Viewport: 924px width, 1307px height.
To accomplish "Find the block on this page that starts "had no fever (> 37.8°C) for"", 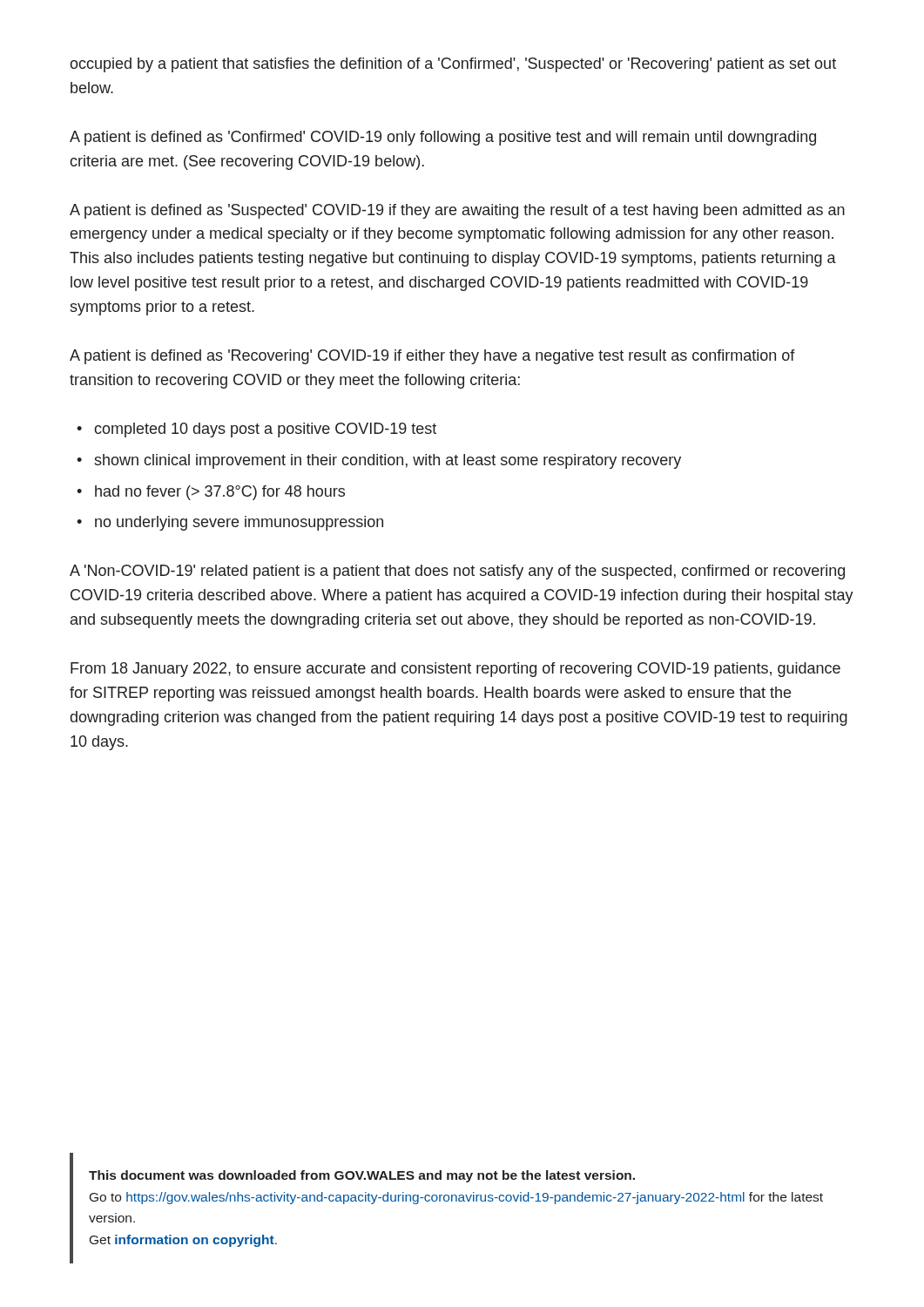I will [220, 491].
